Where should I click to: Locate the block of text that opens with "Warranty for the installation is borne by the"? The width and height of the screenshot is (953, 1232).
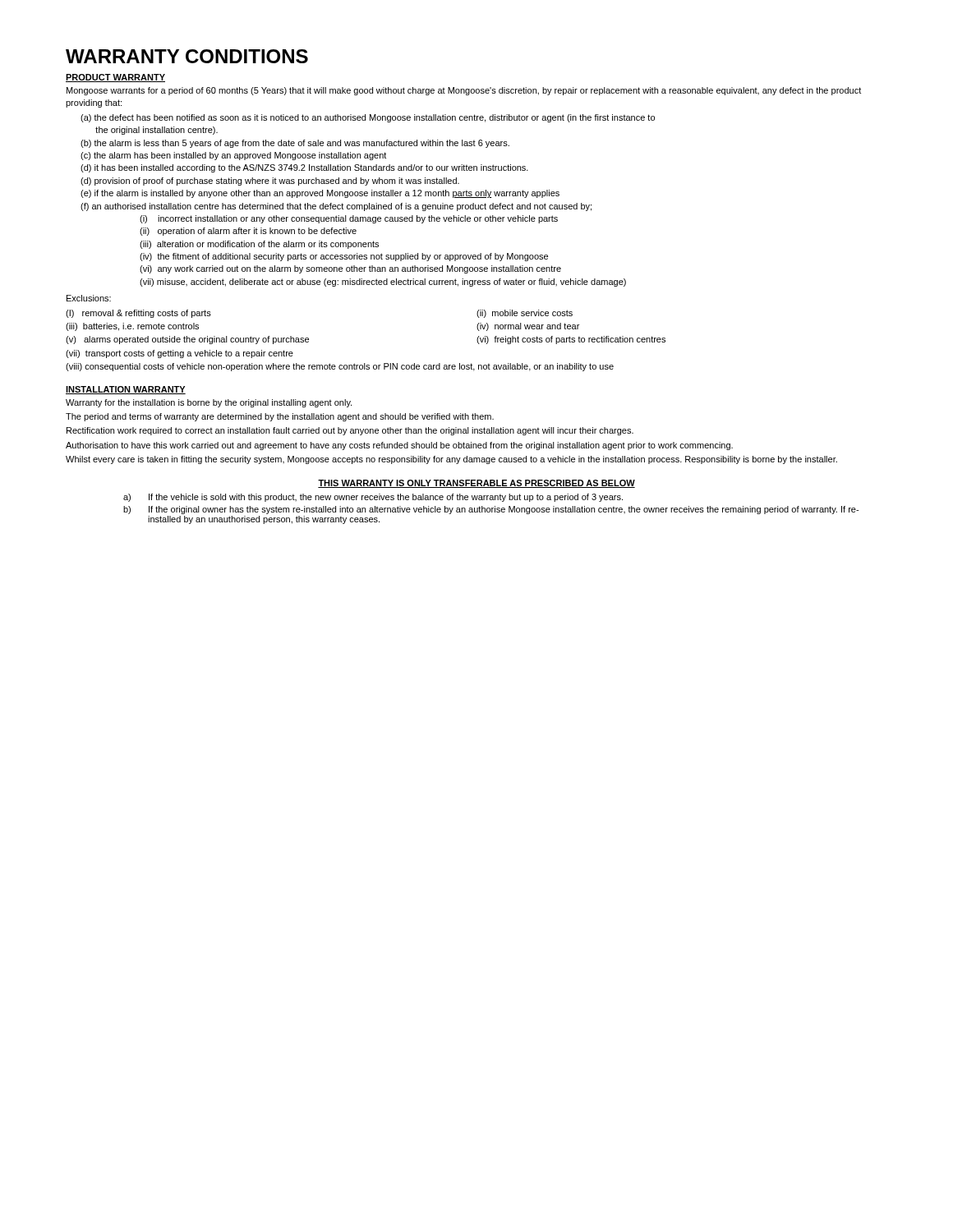tap(209, 402)
